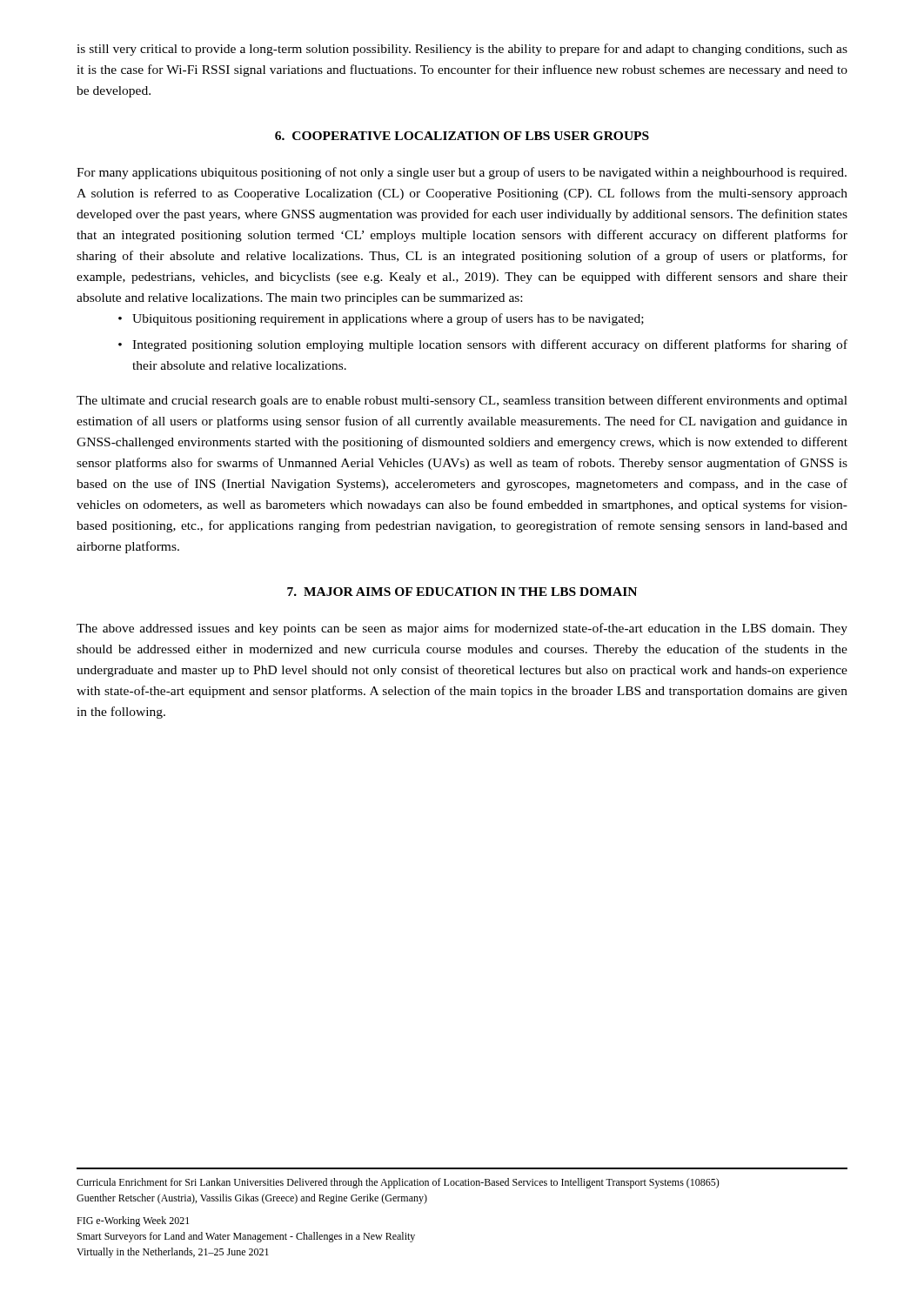924x1305 pixels.
Task: Locate the section header that reads "6. COOPERATIVE LOCALIZATION OF LBS USER GROUPS"
Action: coord(462,135)
